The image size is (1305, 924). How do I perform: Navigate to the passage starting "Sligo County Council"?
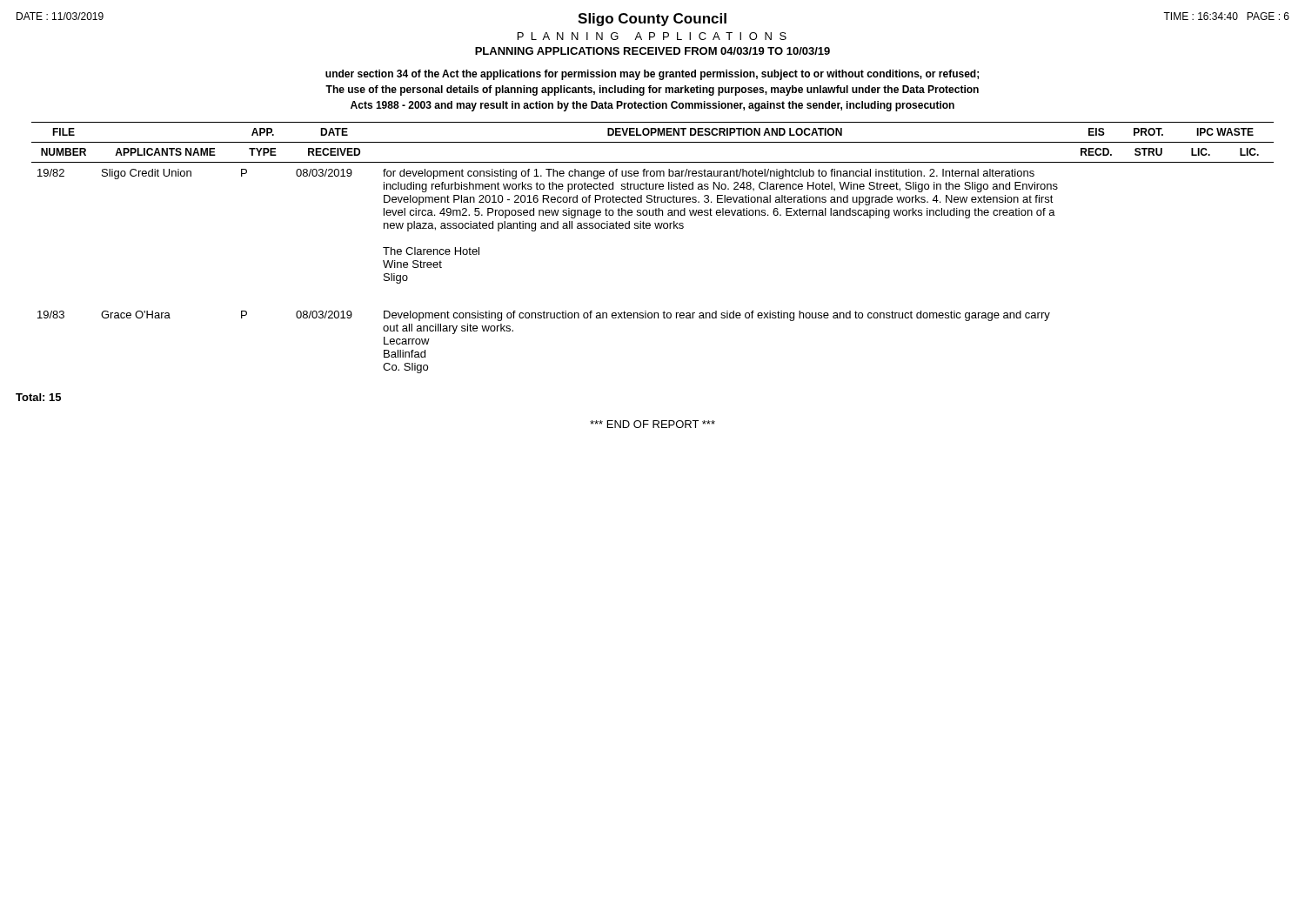coord(652,19)
